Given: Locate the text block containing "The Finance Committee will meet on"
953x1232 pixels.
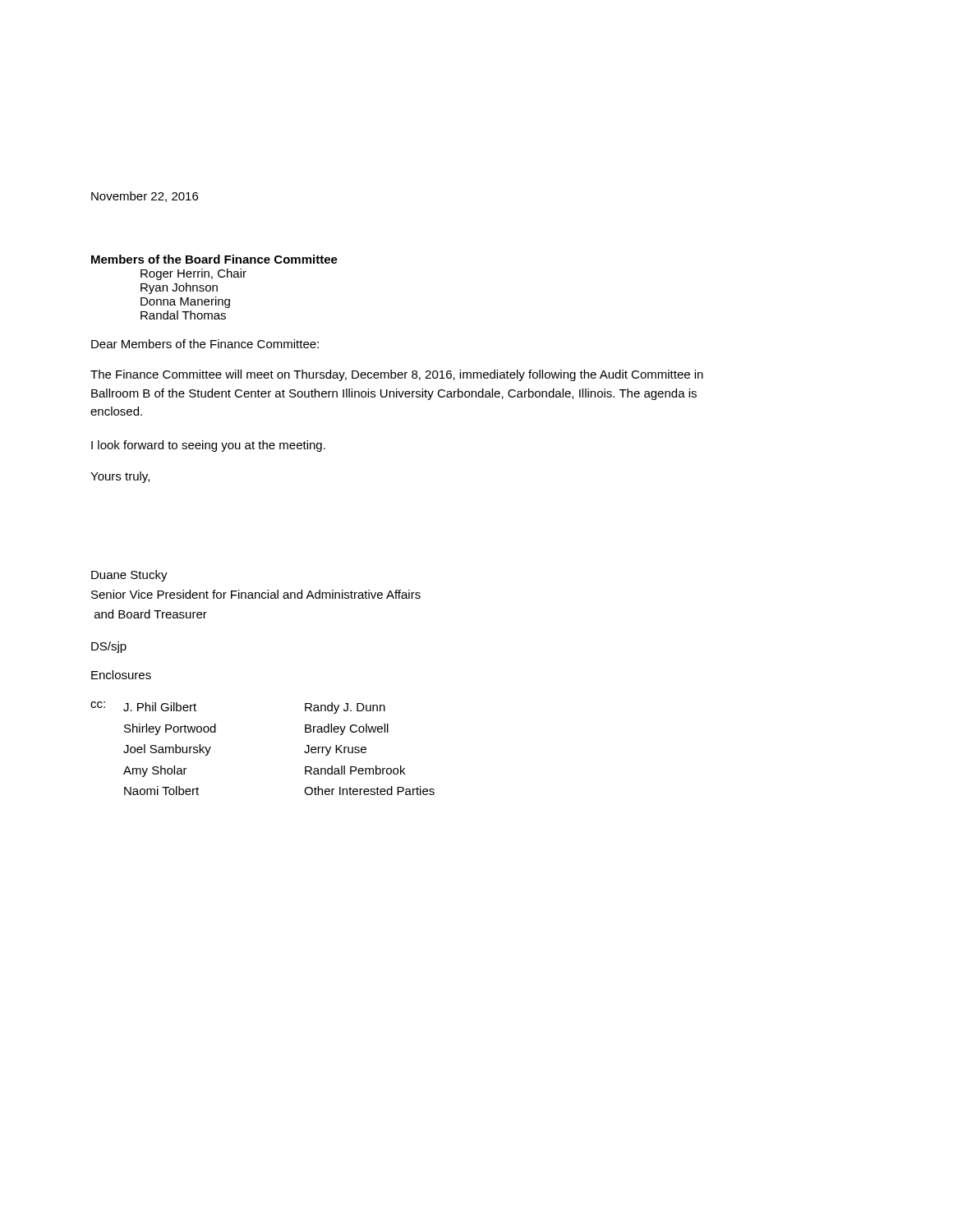Looking at the screenshot, I should click(397, 393).
